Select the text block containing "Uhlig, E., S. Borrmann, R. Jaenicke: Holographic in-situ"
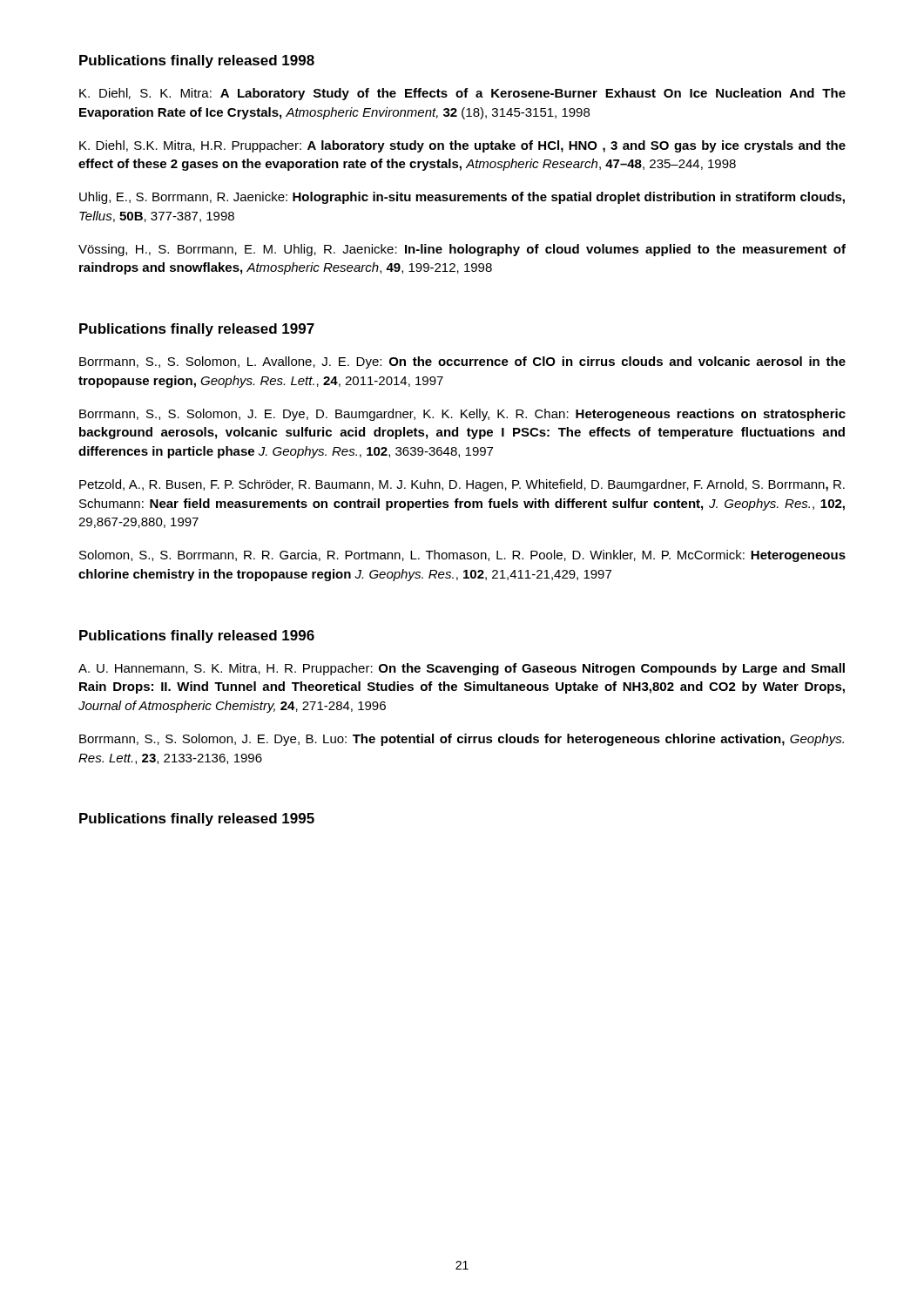Image resolution: width=924 pixels, height=1307 pixels. click(x=462, y=206)
